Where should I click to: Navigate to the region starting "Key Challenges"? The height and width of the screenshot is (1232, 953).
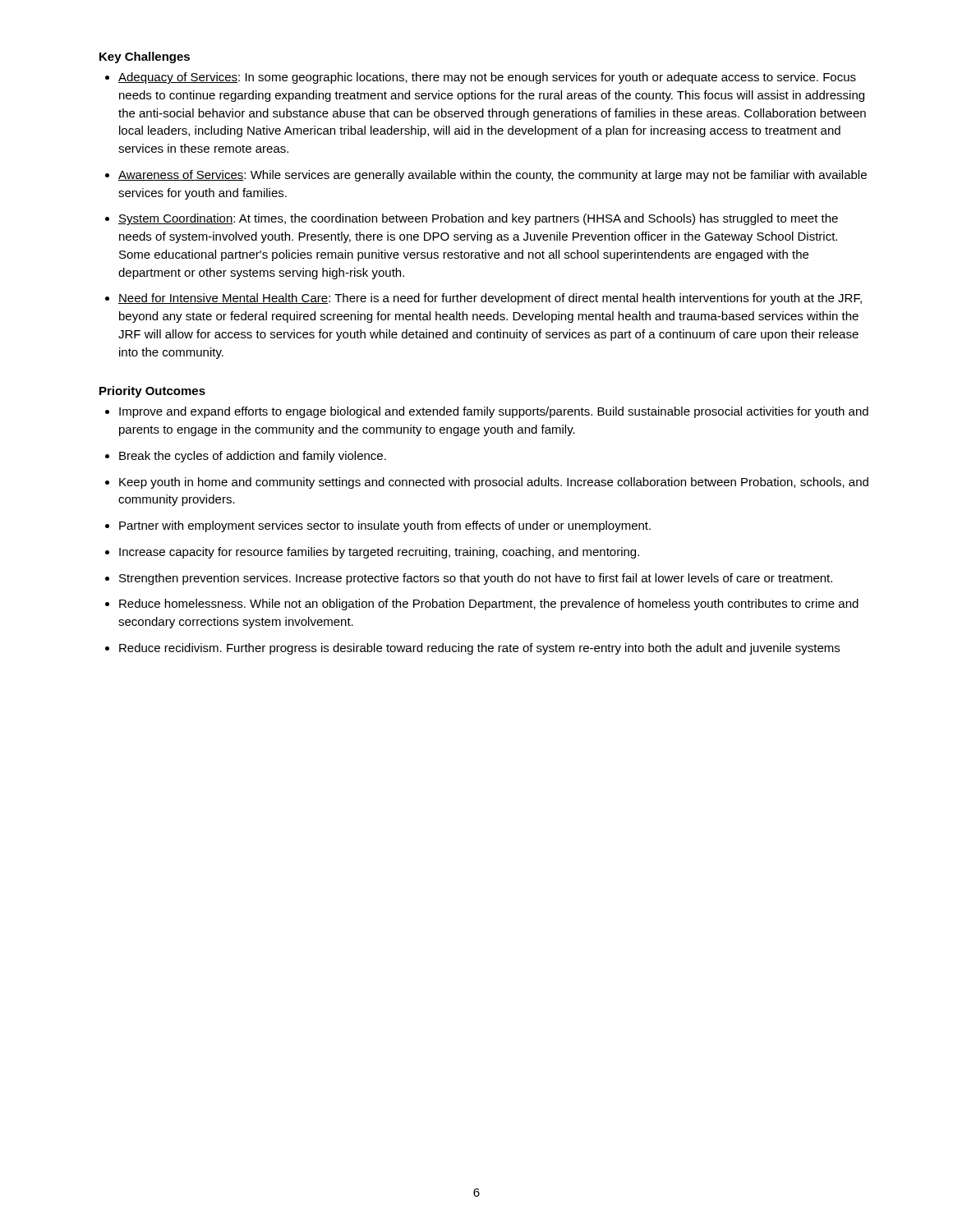click(144, 56)
